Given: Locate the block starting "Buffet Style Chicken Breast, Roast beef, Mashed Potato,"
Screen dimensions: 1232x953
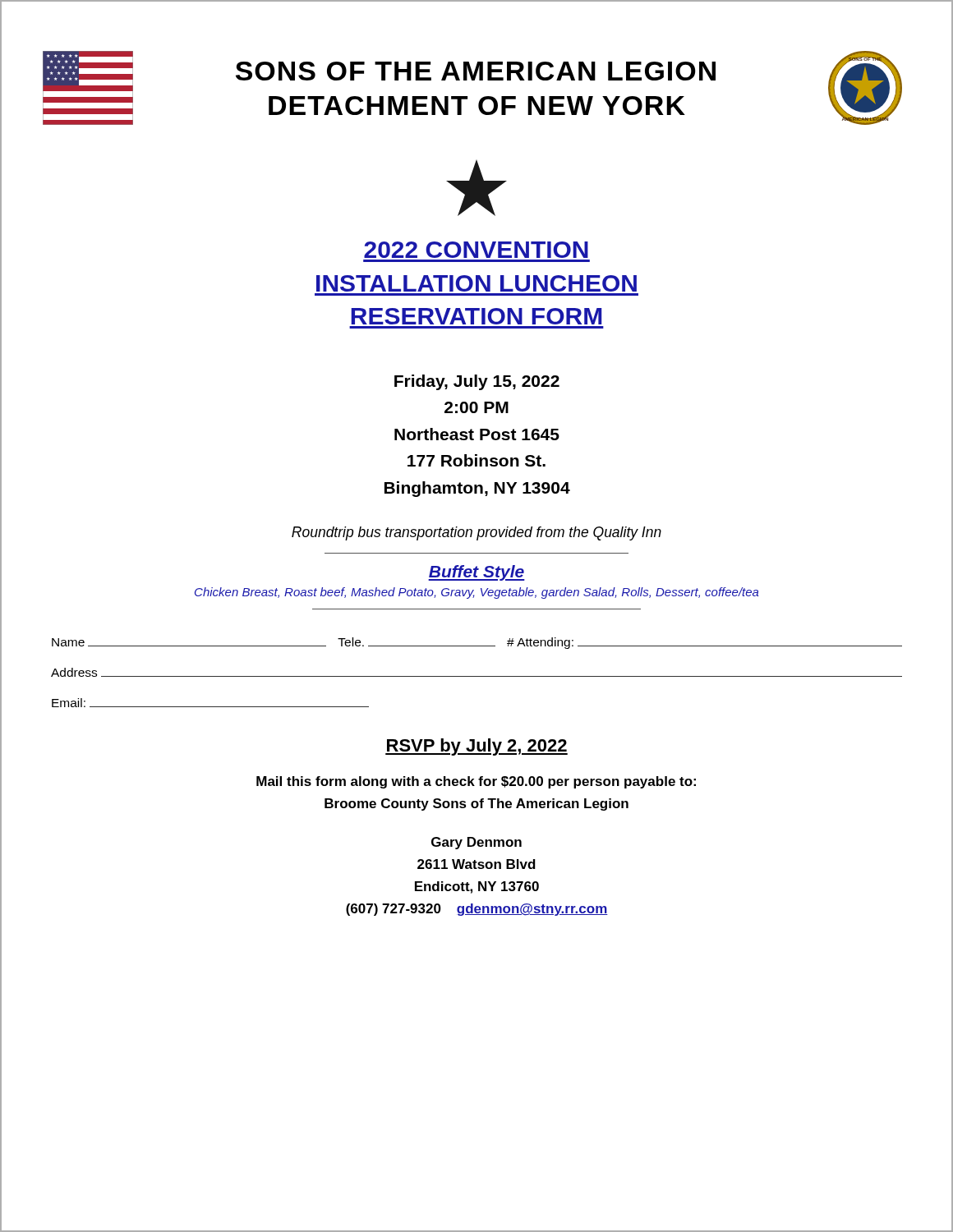Looking at the screenshot, I should coord(476,581).
